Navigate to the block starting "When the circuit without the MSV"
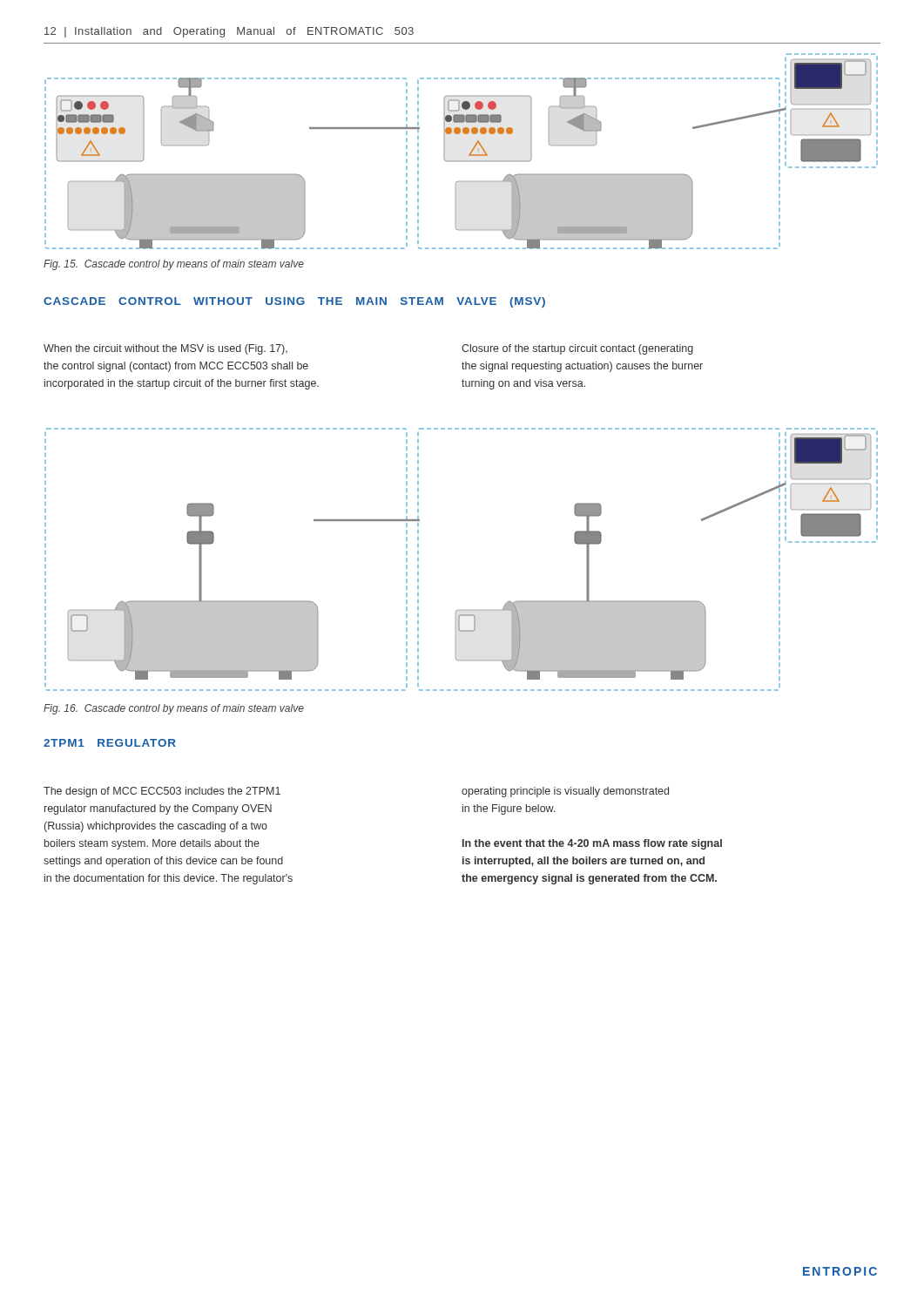This screenshot has height=1307, width=924. (x=181, y=366)
